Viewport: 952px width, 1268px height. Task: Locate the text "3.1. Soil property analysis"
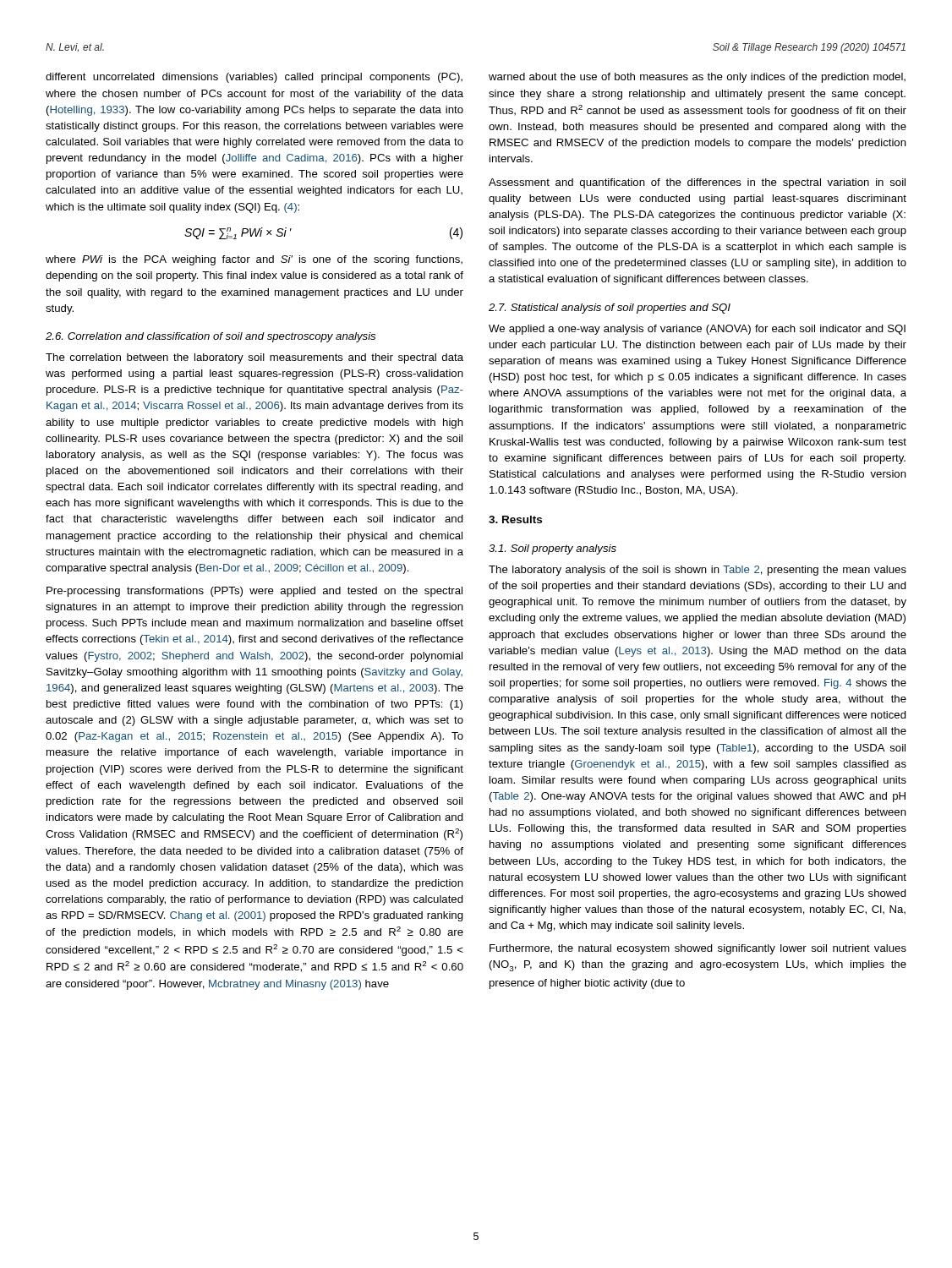(x=552, y=548)
